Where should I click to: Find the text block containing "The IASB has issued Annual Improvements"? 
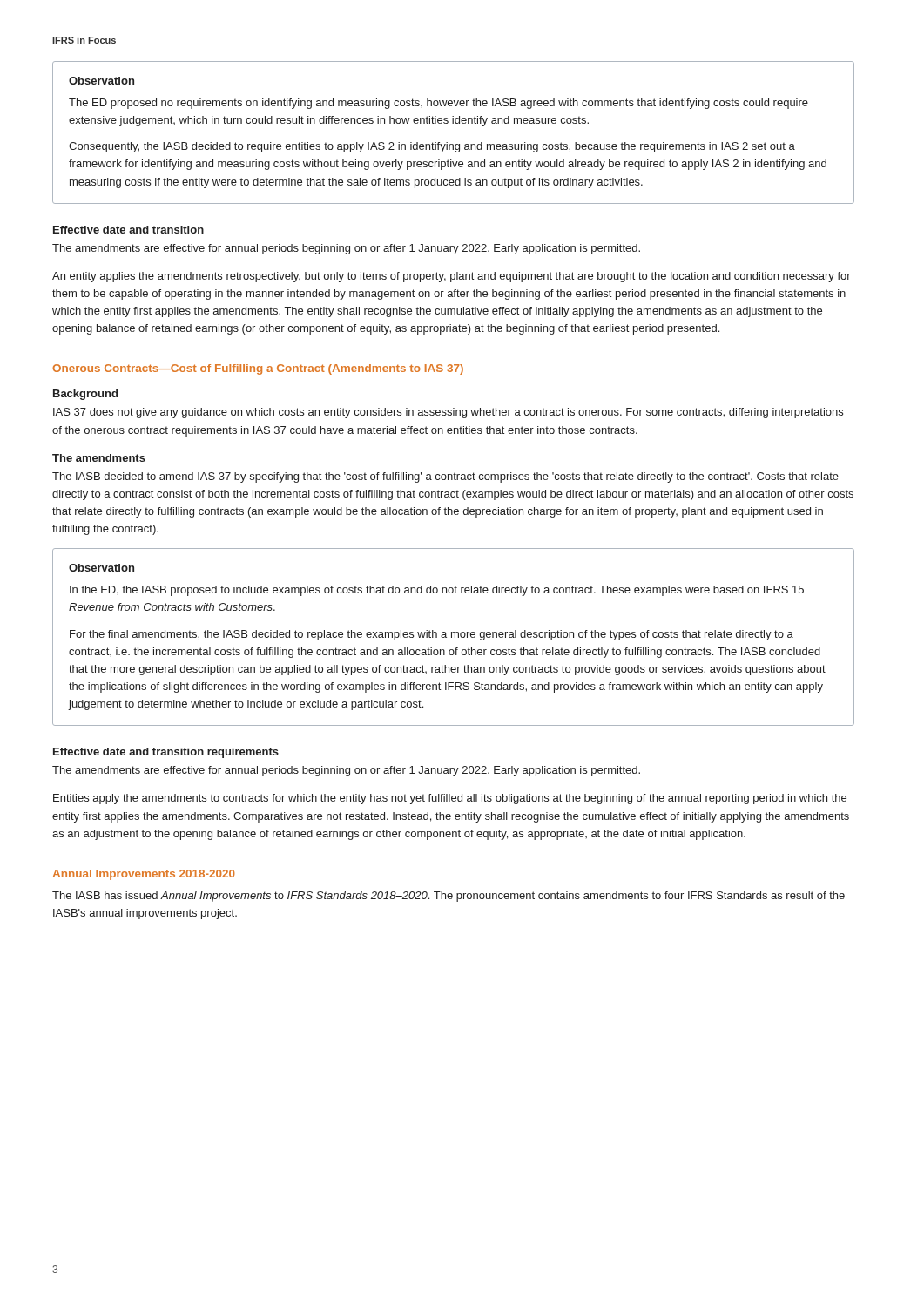pyautogui.click(x=449, y=904)
